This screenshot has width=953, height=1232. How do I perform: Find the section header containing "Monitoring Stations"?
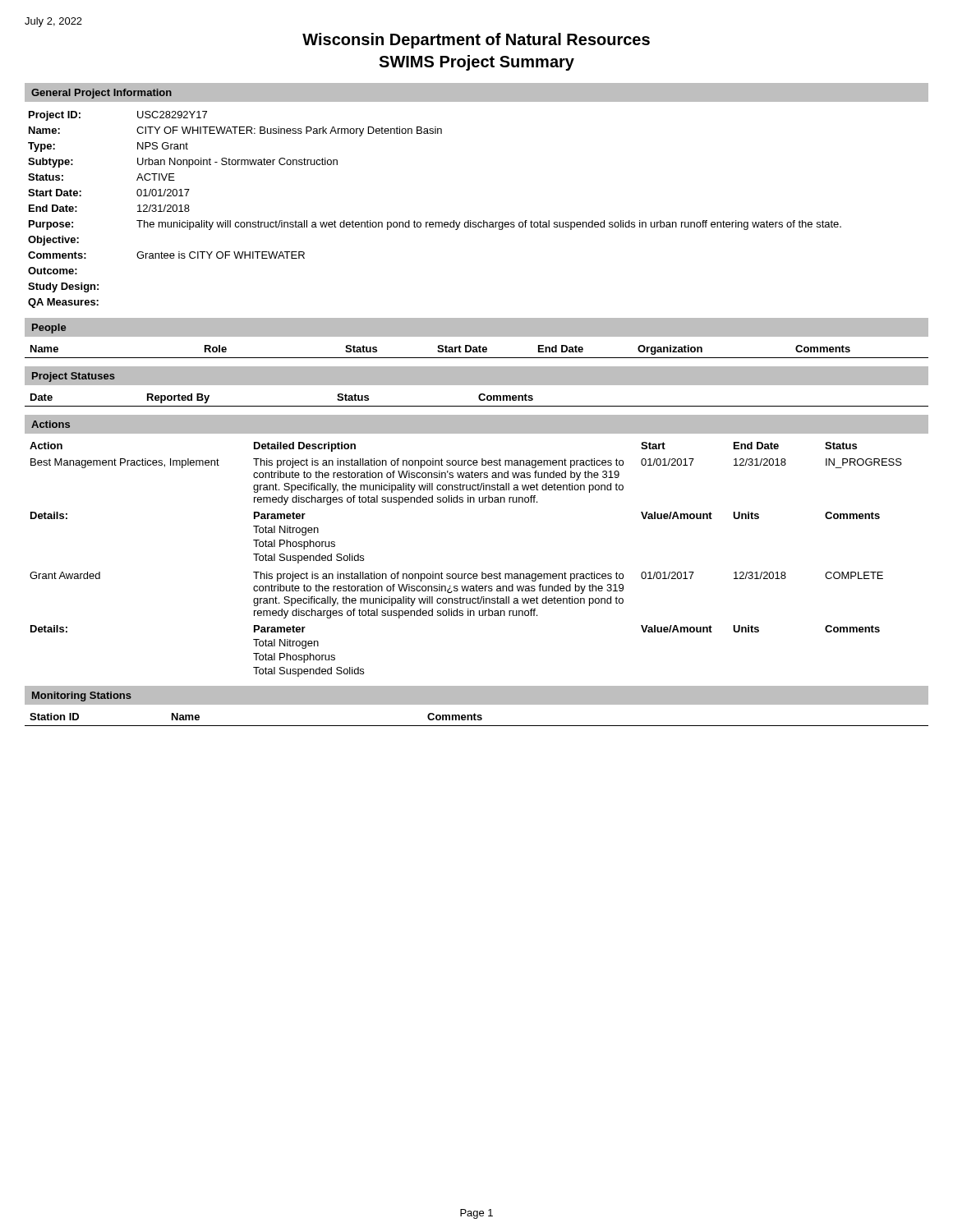tap(81, 695)
